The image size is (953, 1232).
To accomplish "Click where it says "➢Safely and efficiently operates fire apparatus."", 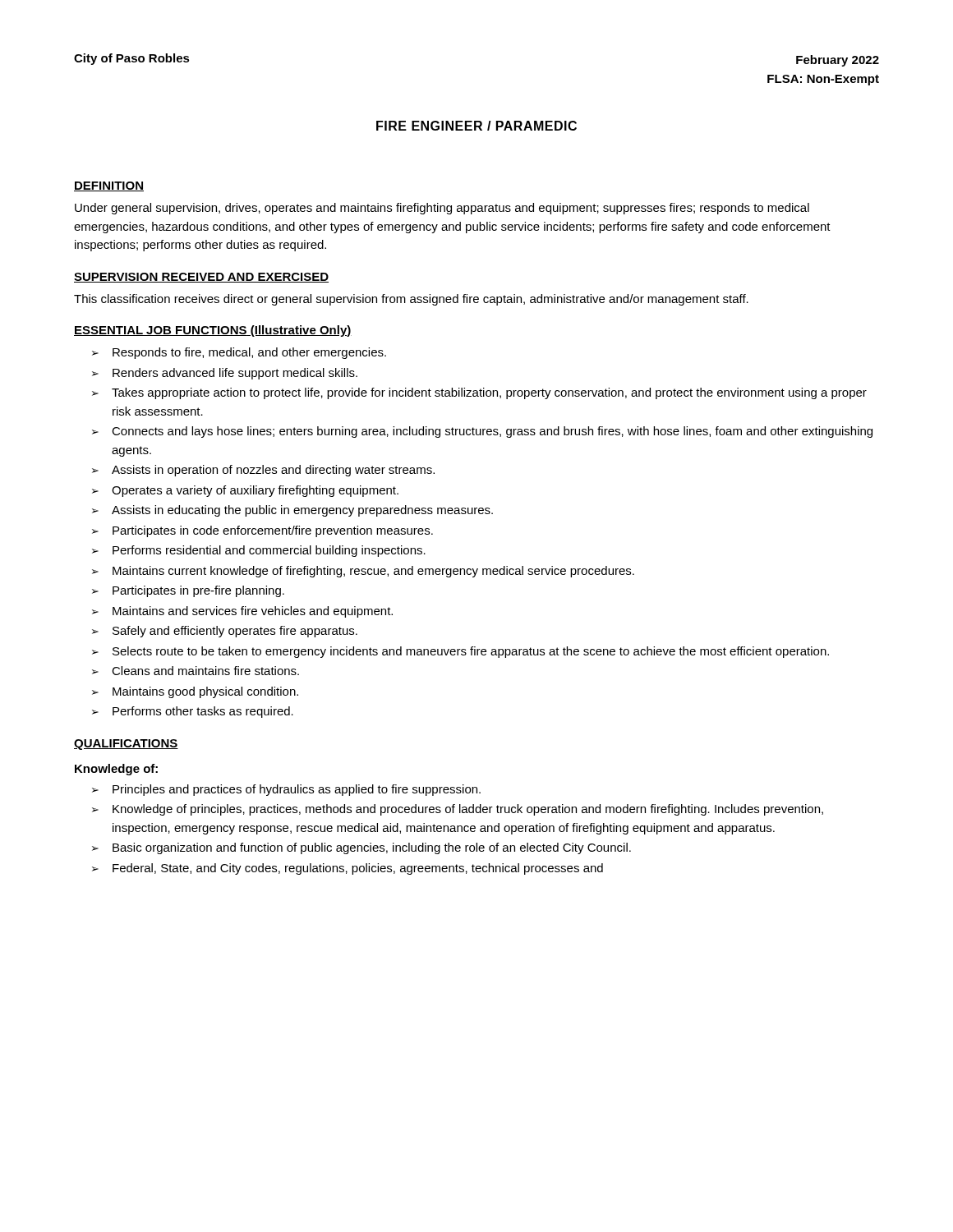I will click(225, 632).
